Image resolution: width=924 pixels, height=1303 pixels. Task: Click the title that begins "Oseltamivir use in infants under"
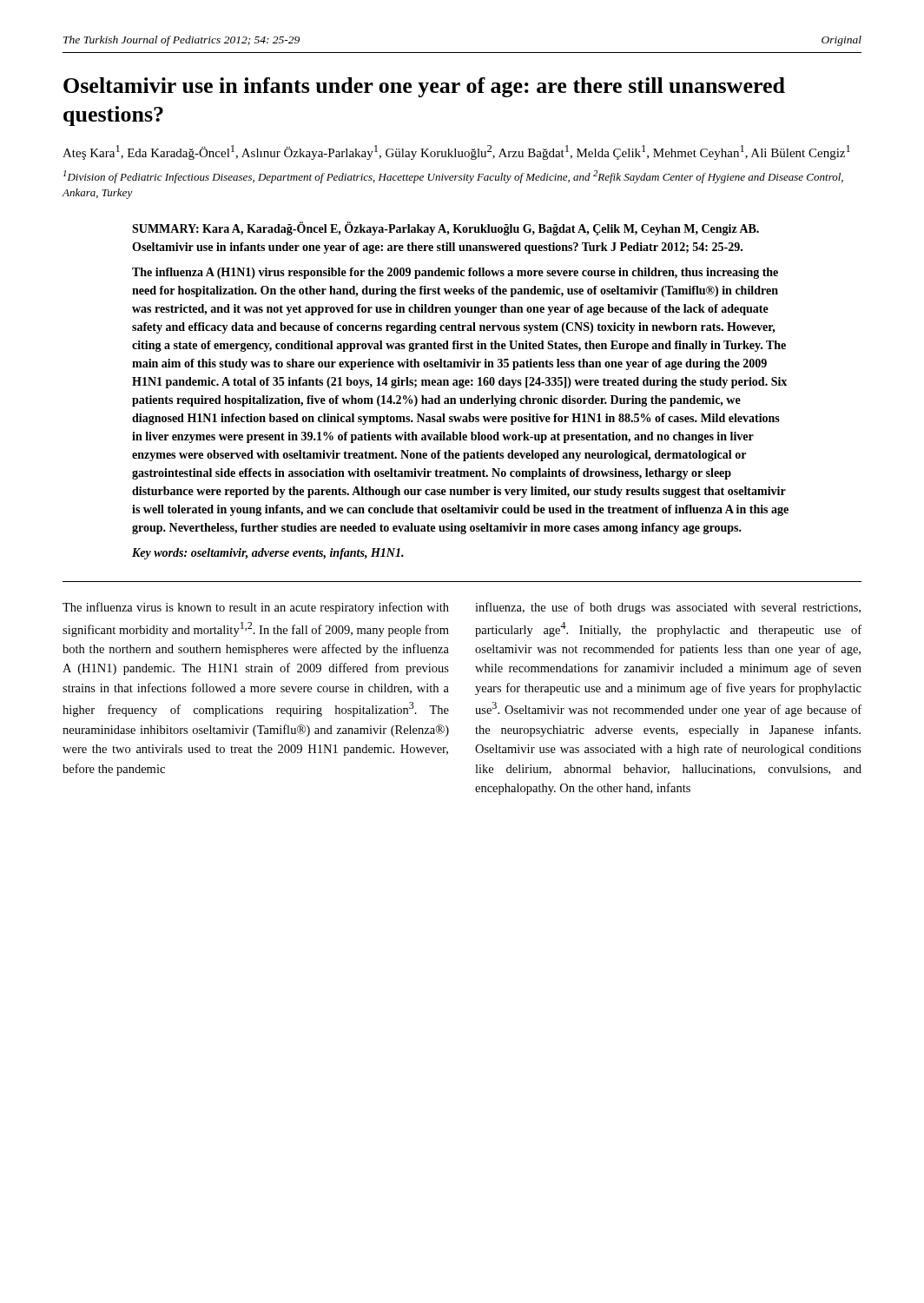[462, 100]
